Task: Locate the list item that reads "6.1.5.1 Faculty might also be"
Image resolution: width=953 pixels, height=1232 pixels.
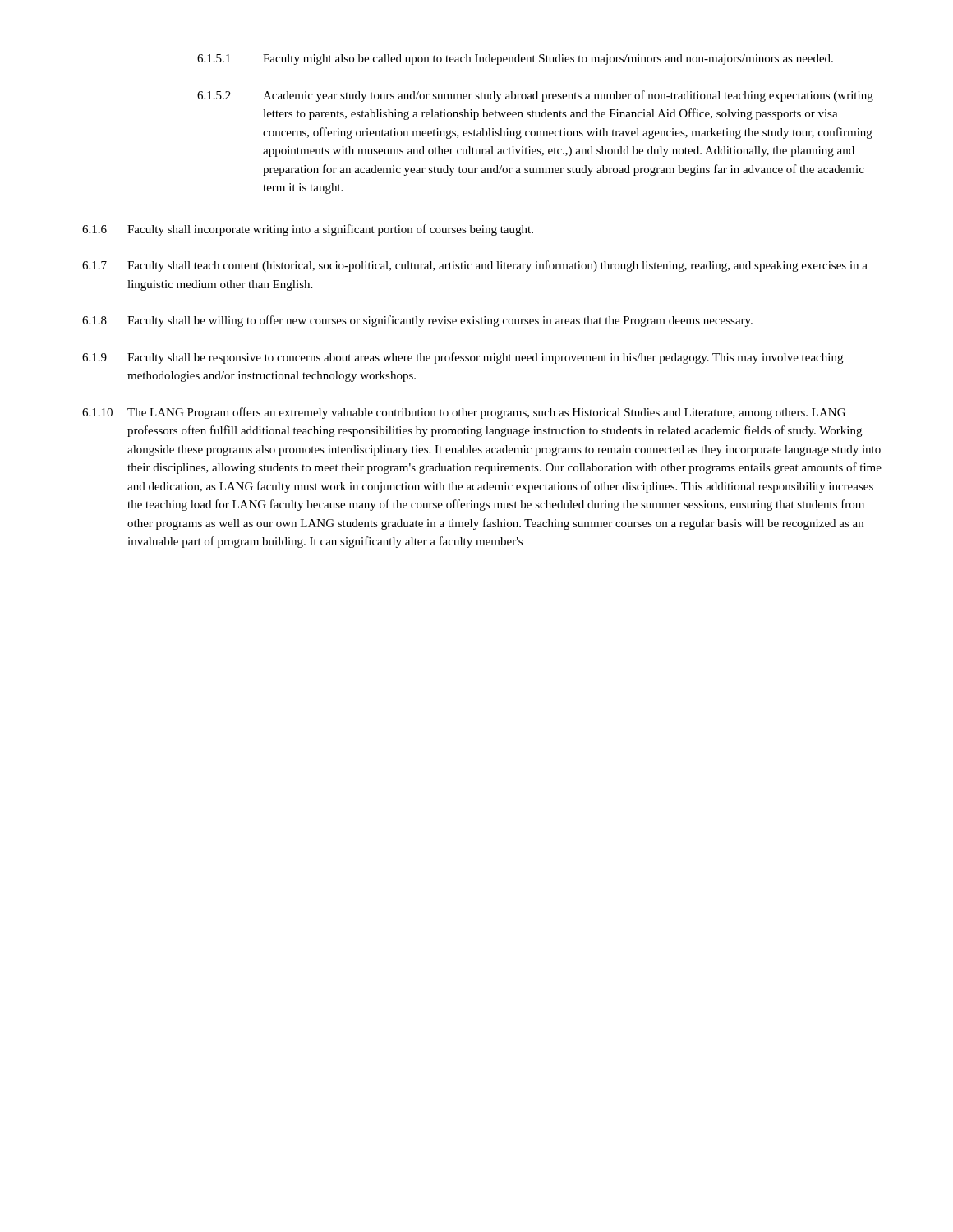Action: 542,59
